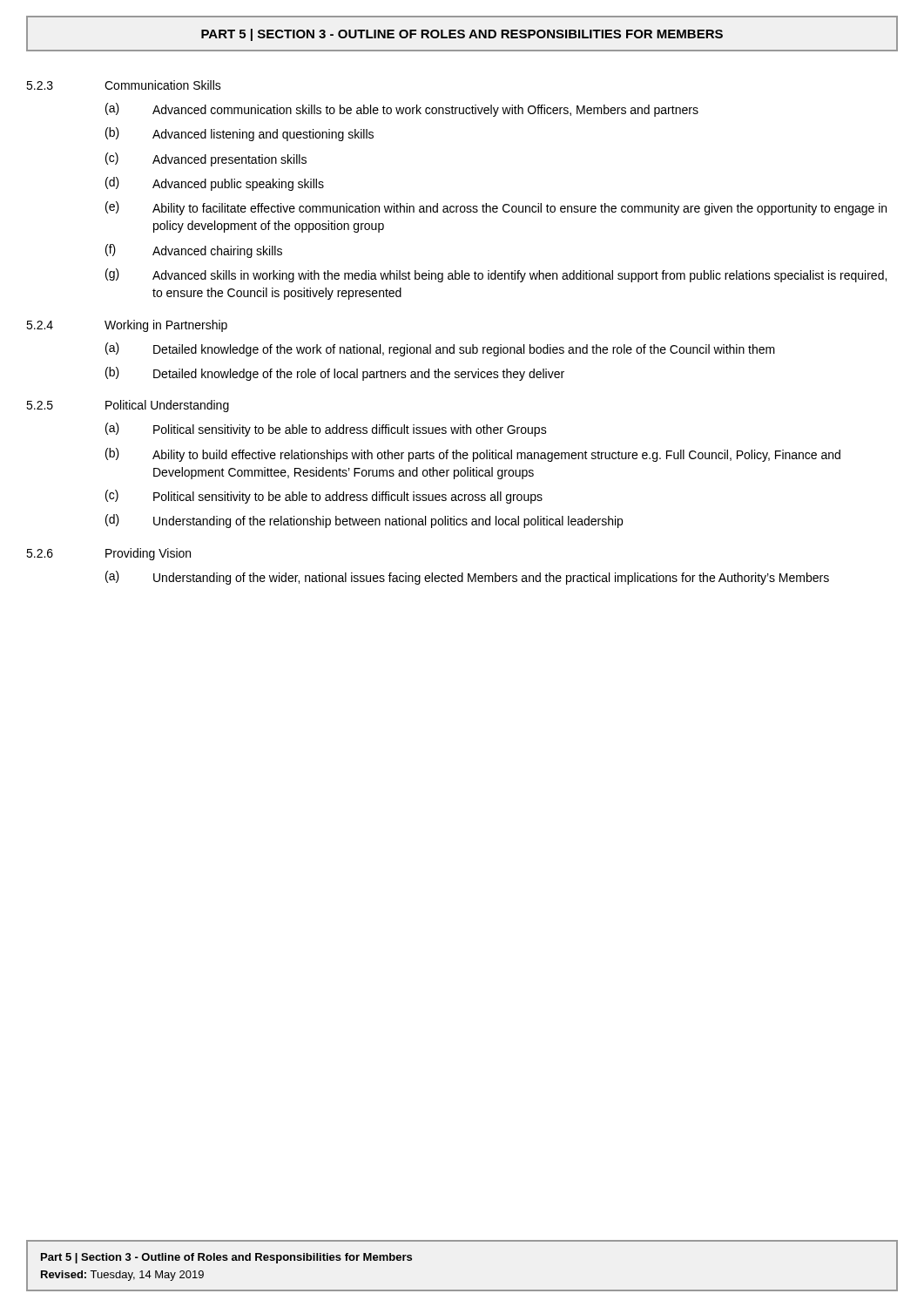
Task: Select the block starting "(d) Understanding of the relationship between"
Action: coord(501,522)
